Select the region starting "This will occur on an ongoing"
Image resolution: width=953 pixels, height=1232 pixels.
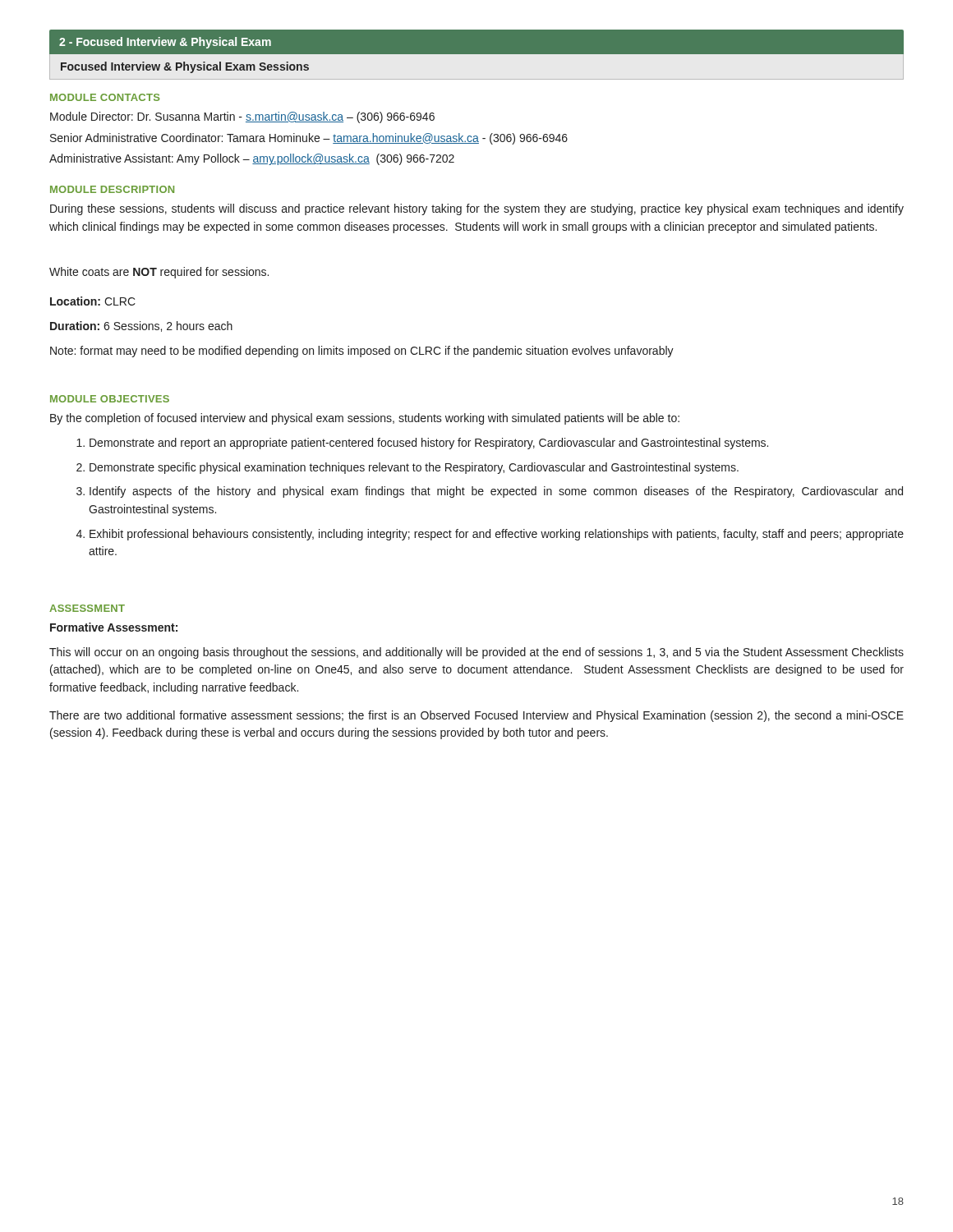[x=476, y=670]
